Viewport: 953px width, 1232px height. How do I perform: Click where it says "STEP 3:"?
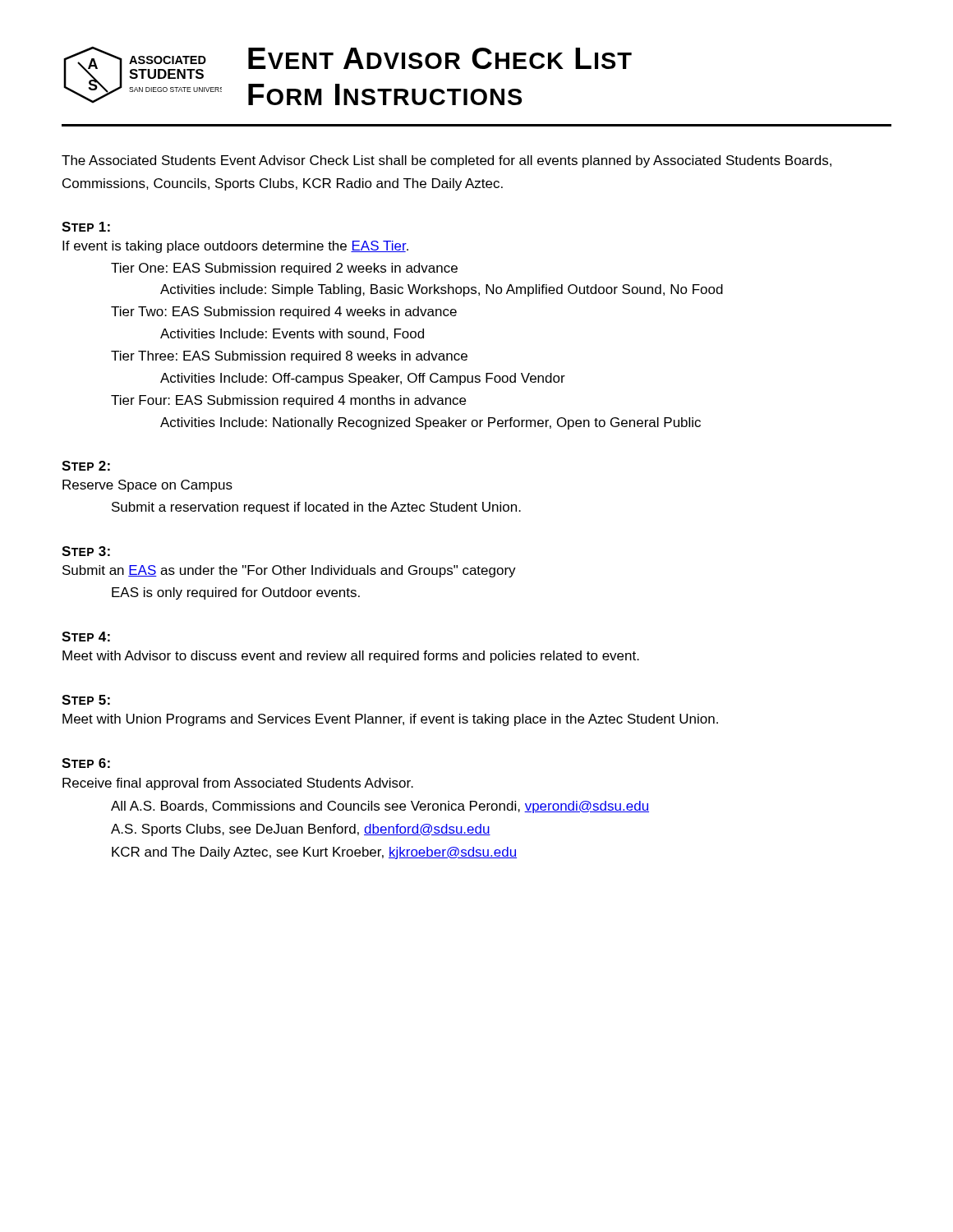click(x=86, y=552)
